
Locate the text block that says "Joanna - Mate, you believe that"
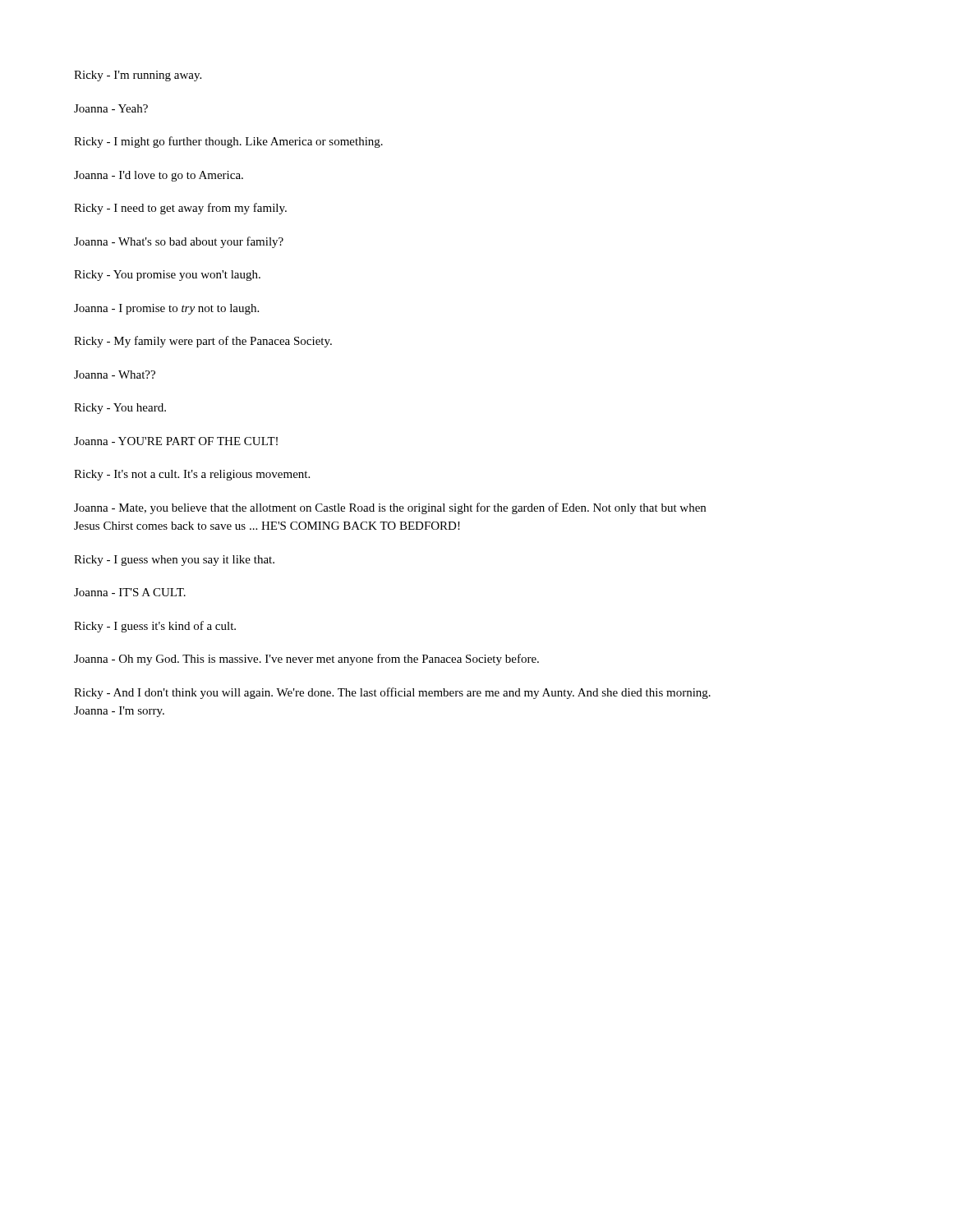coord(390,516)
